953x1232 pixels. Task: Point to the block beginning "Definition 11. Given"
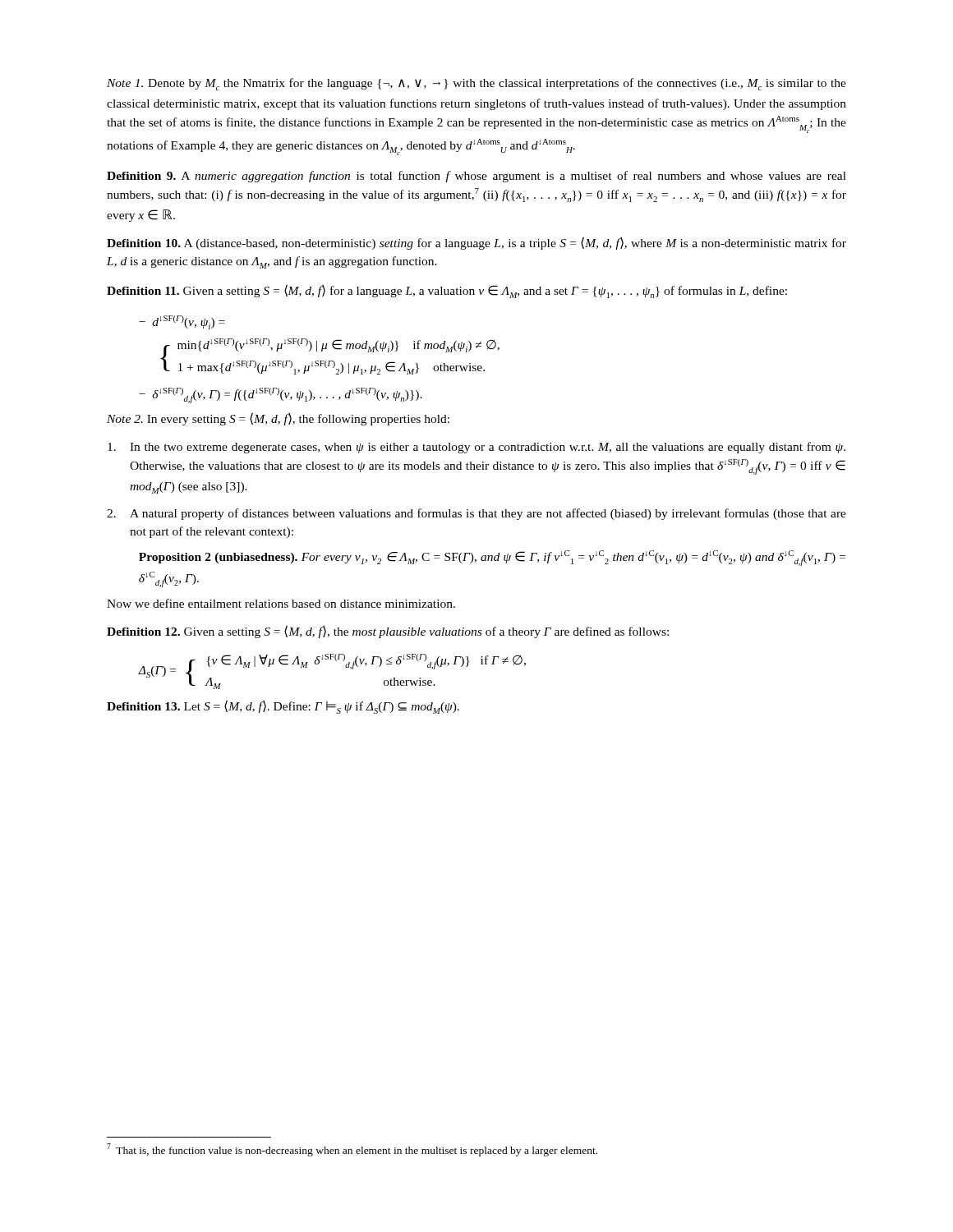(447, 291)
